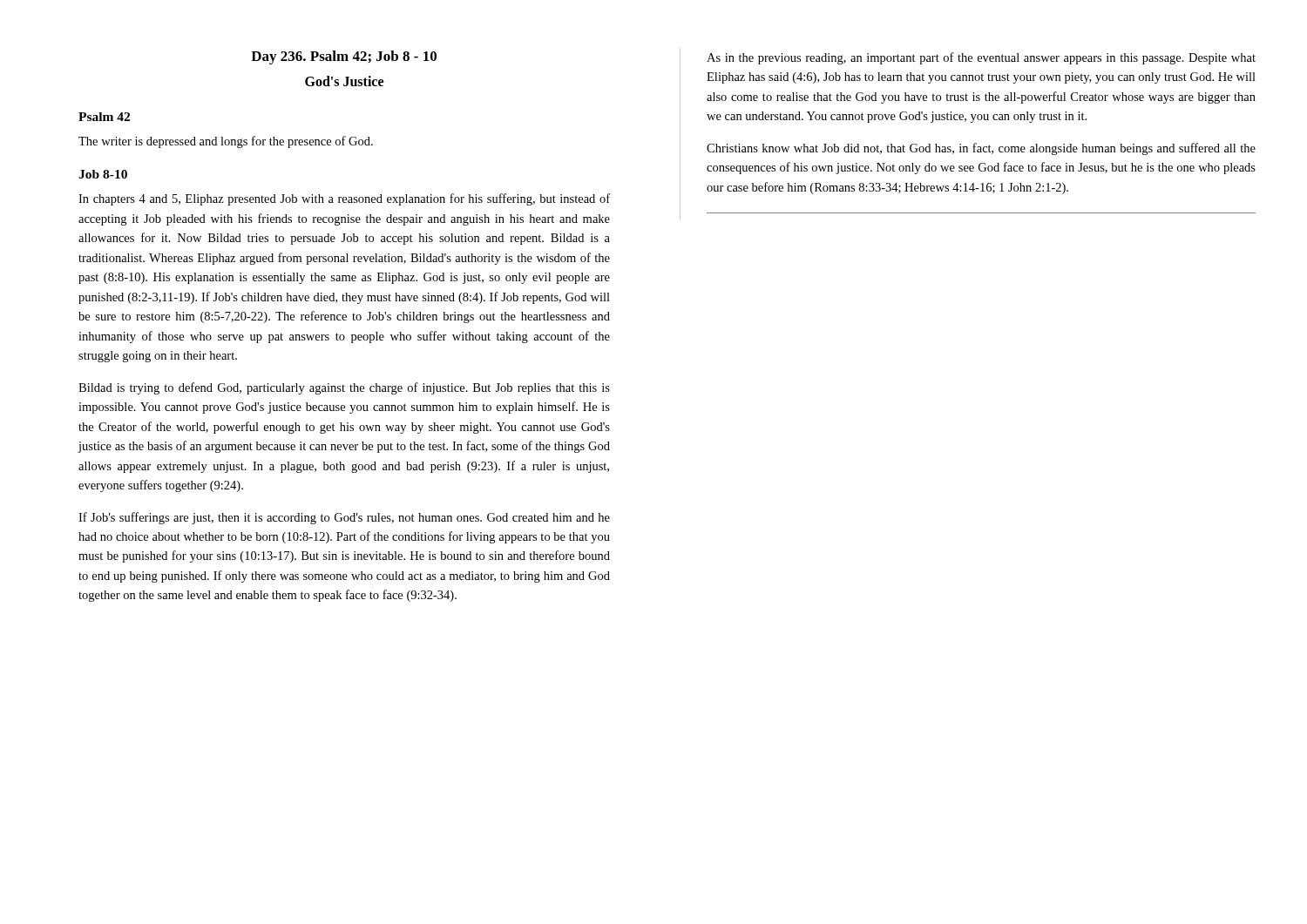Point to the passage starting "God's Justice"
Viewport: 1307px width, 924px height.
[344, 81]
